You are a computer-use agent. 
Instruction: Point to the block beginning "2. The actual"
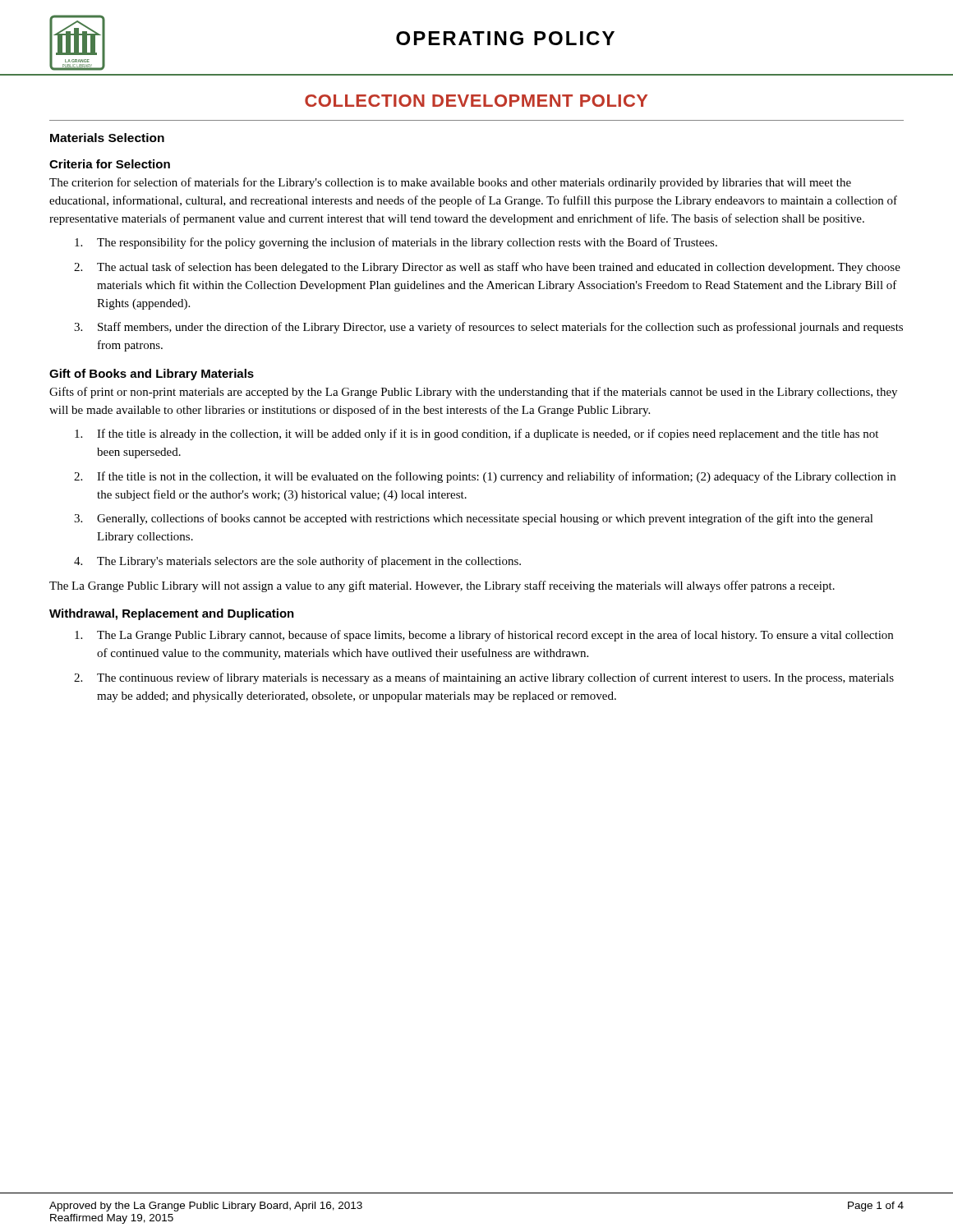tap(489, 286)
